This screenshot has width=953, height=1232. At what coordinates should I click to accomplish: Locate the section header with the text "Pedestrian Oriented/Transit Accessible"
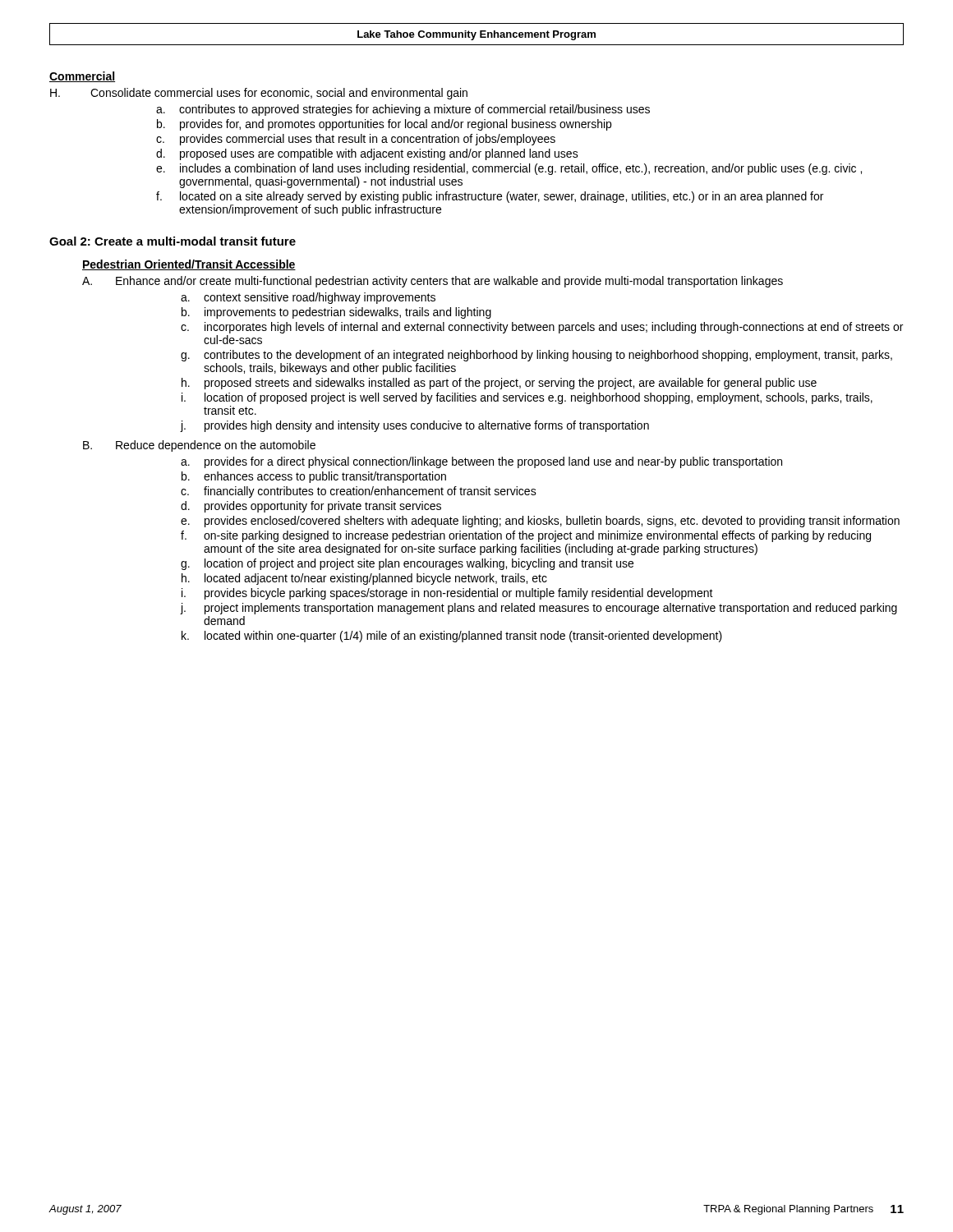click(189, 264)
